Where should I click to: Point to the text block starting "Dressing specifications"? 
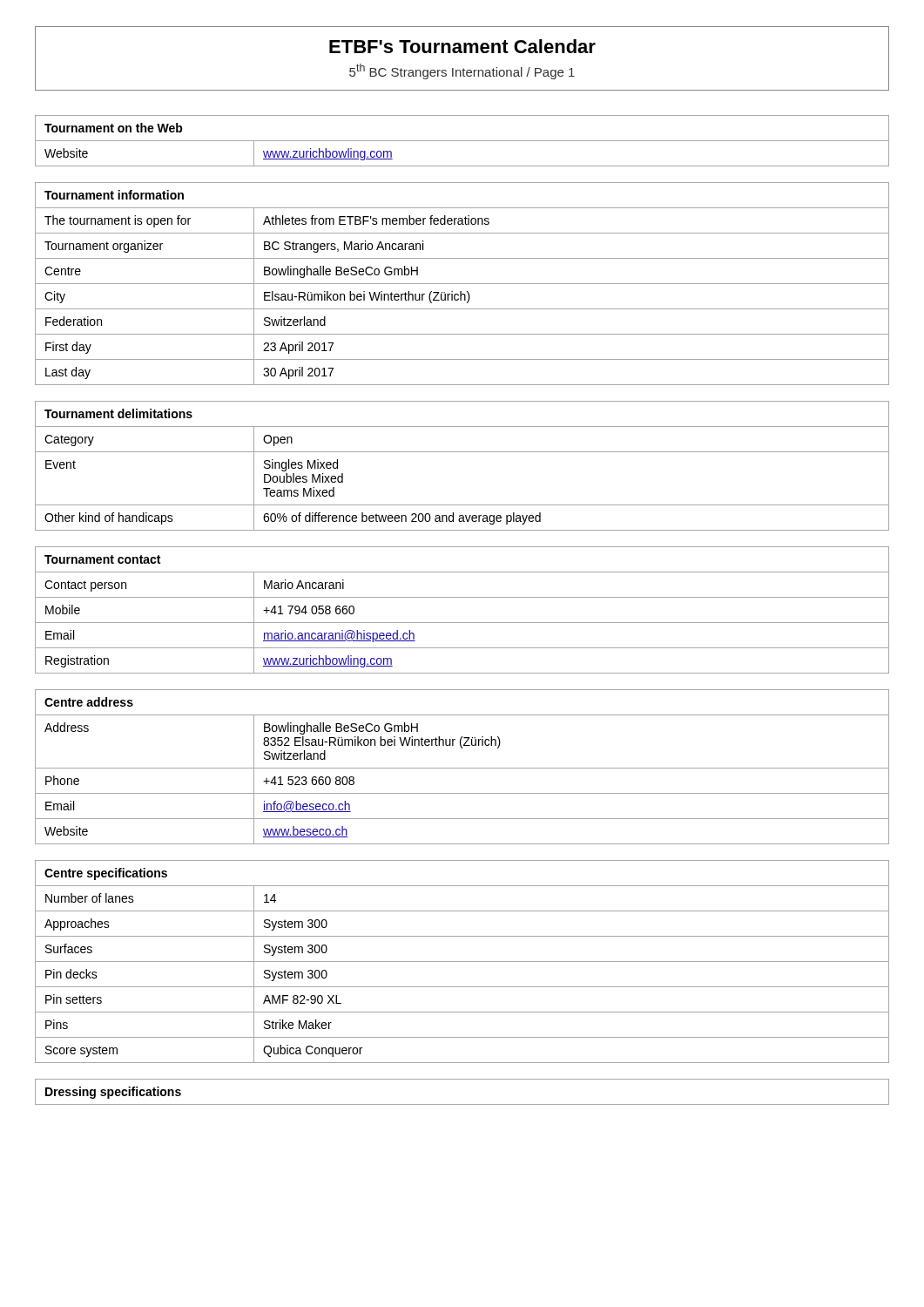tap(113, 1092)
